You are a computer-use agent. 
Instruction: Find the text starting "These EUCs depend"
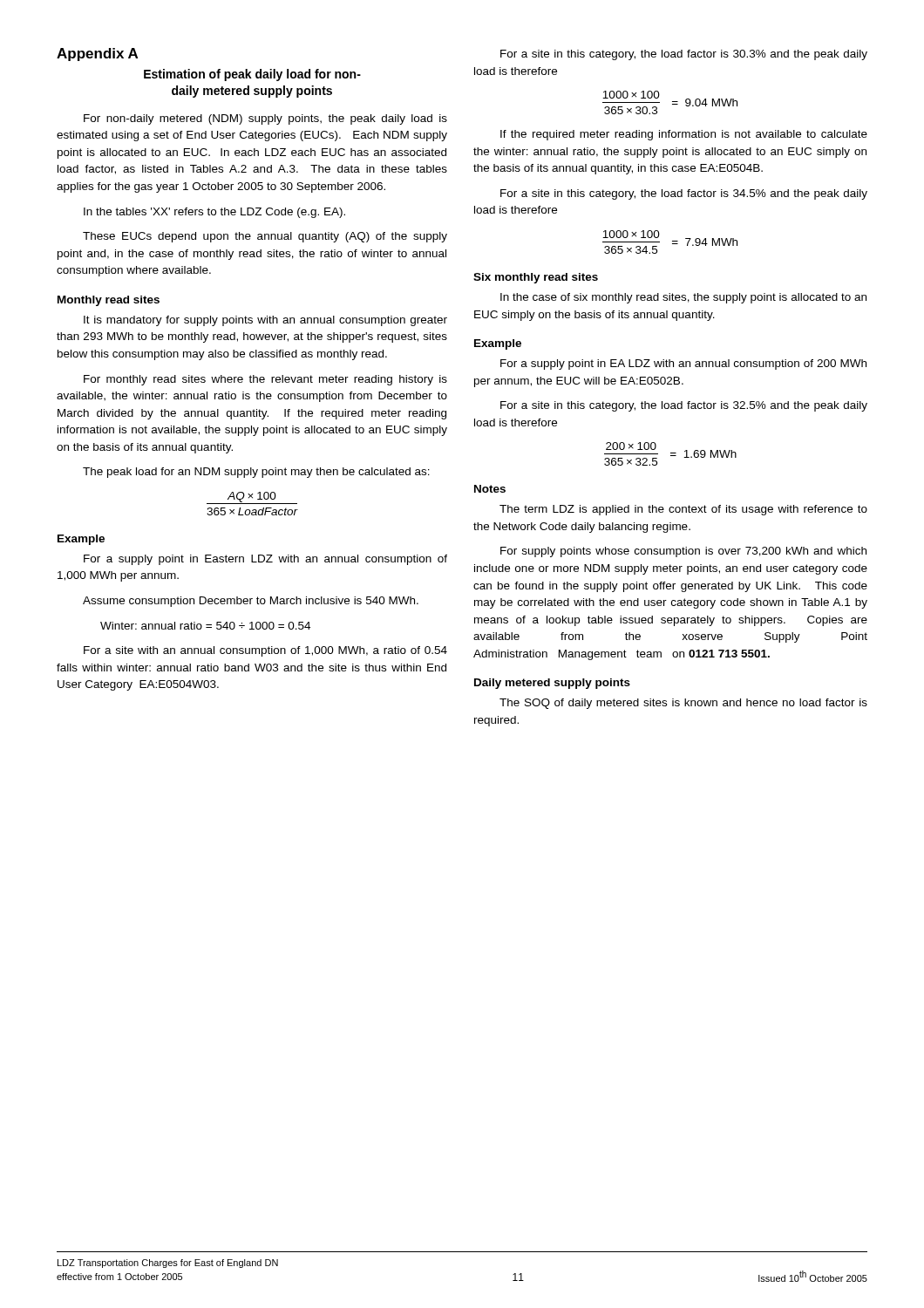pos(252,253)
